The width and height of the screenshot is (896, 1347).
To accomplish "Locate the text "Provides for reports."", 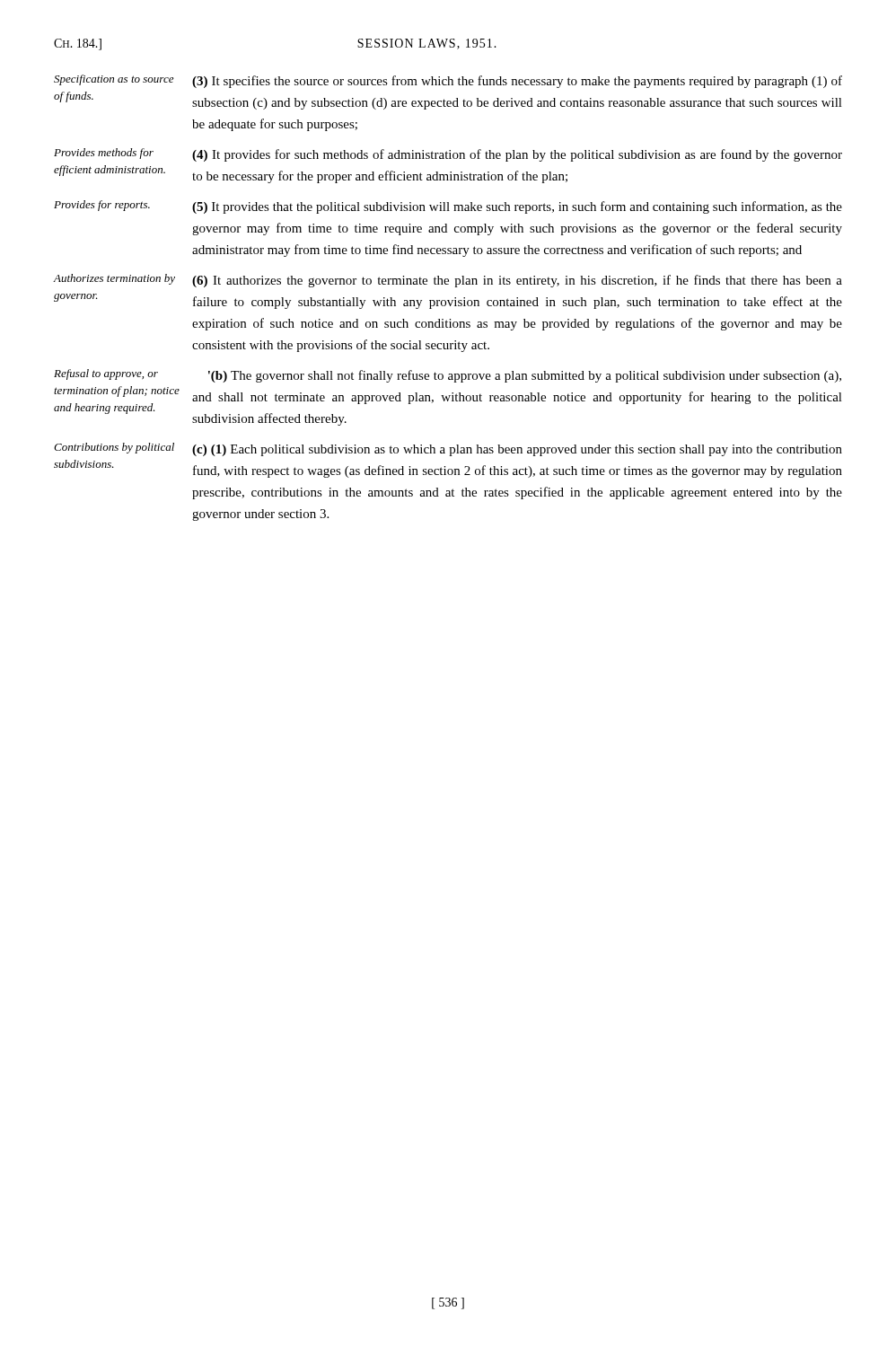I will 102,204.
